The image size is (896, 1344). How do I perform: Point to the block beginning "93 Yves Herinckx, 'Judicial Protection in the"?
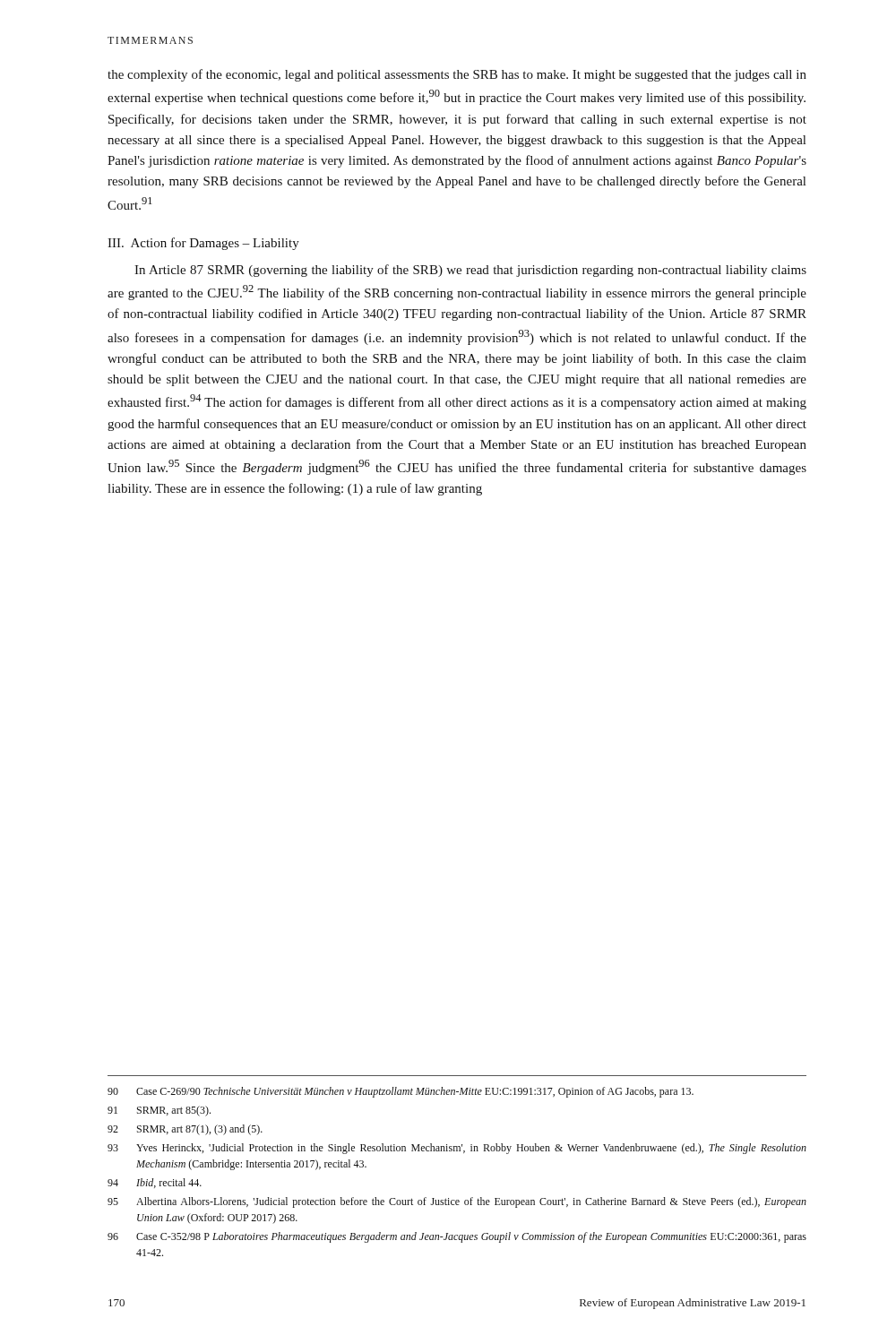457,1156
